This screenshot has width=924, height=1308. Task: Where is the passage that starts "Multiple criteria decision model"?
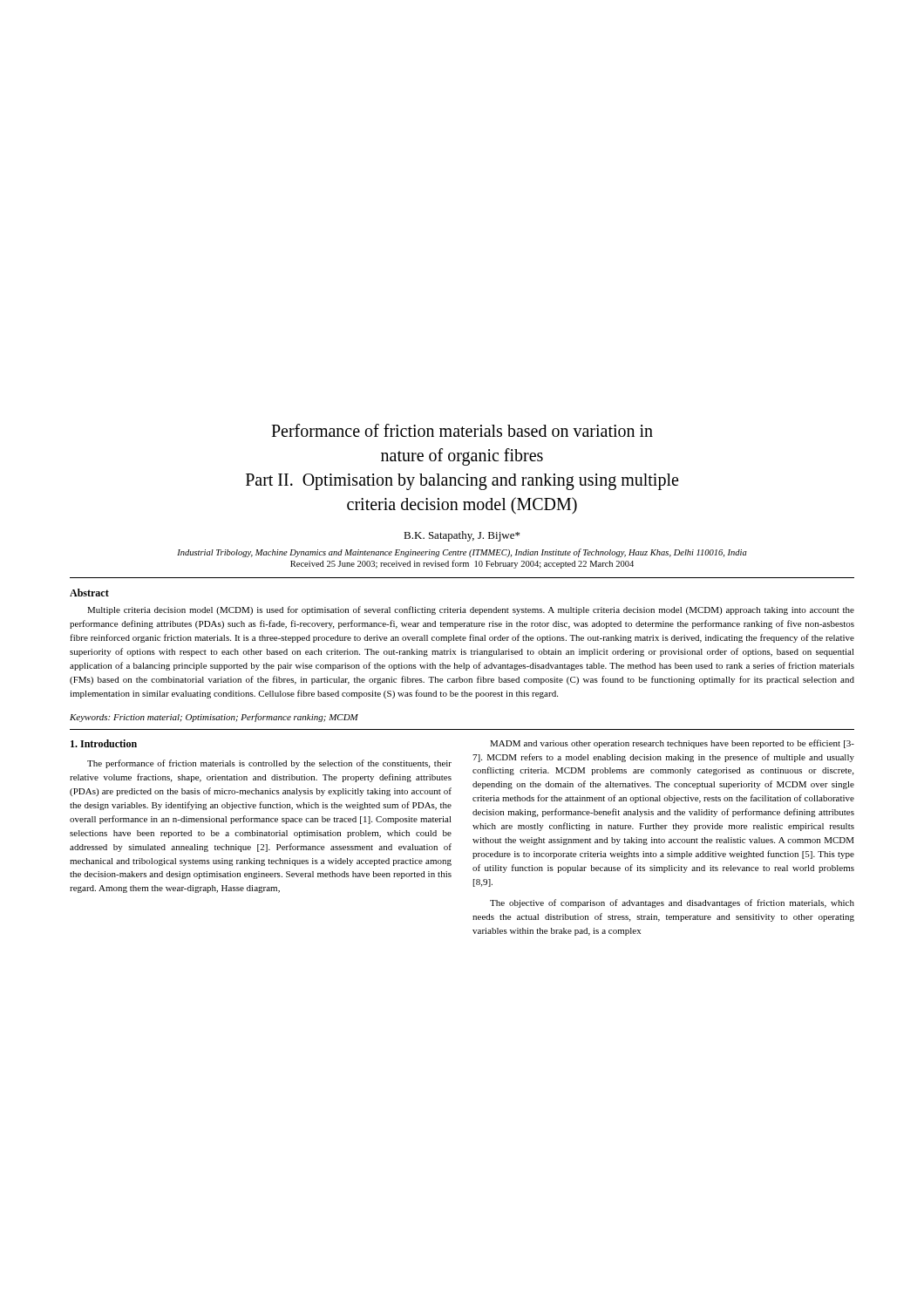(x=462, y=651)
